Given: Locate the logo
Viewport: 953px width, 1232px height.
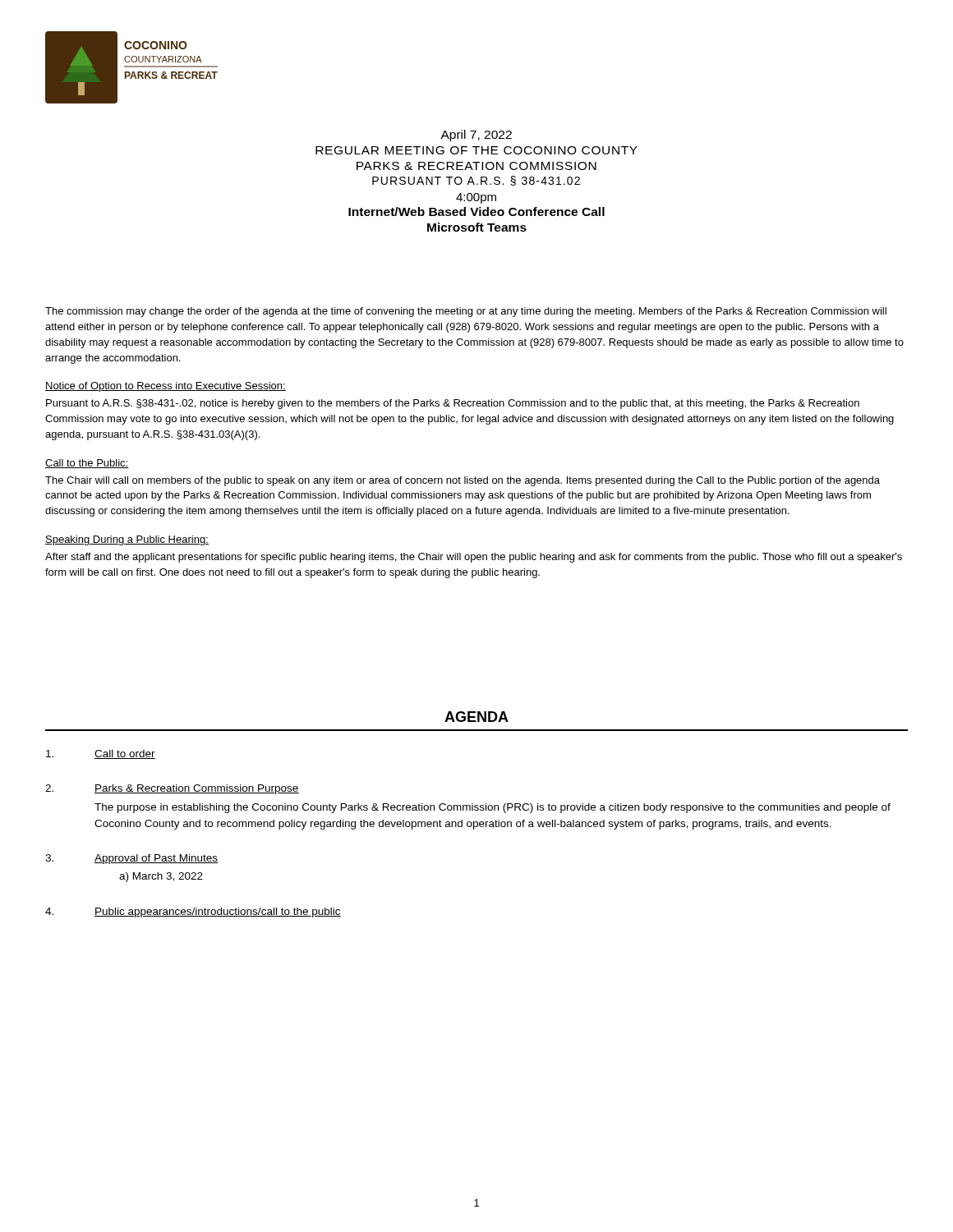Looking at the screenshot, I should [131, 69].
